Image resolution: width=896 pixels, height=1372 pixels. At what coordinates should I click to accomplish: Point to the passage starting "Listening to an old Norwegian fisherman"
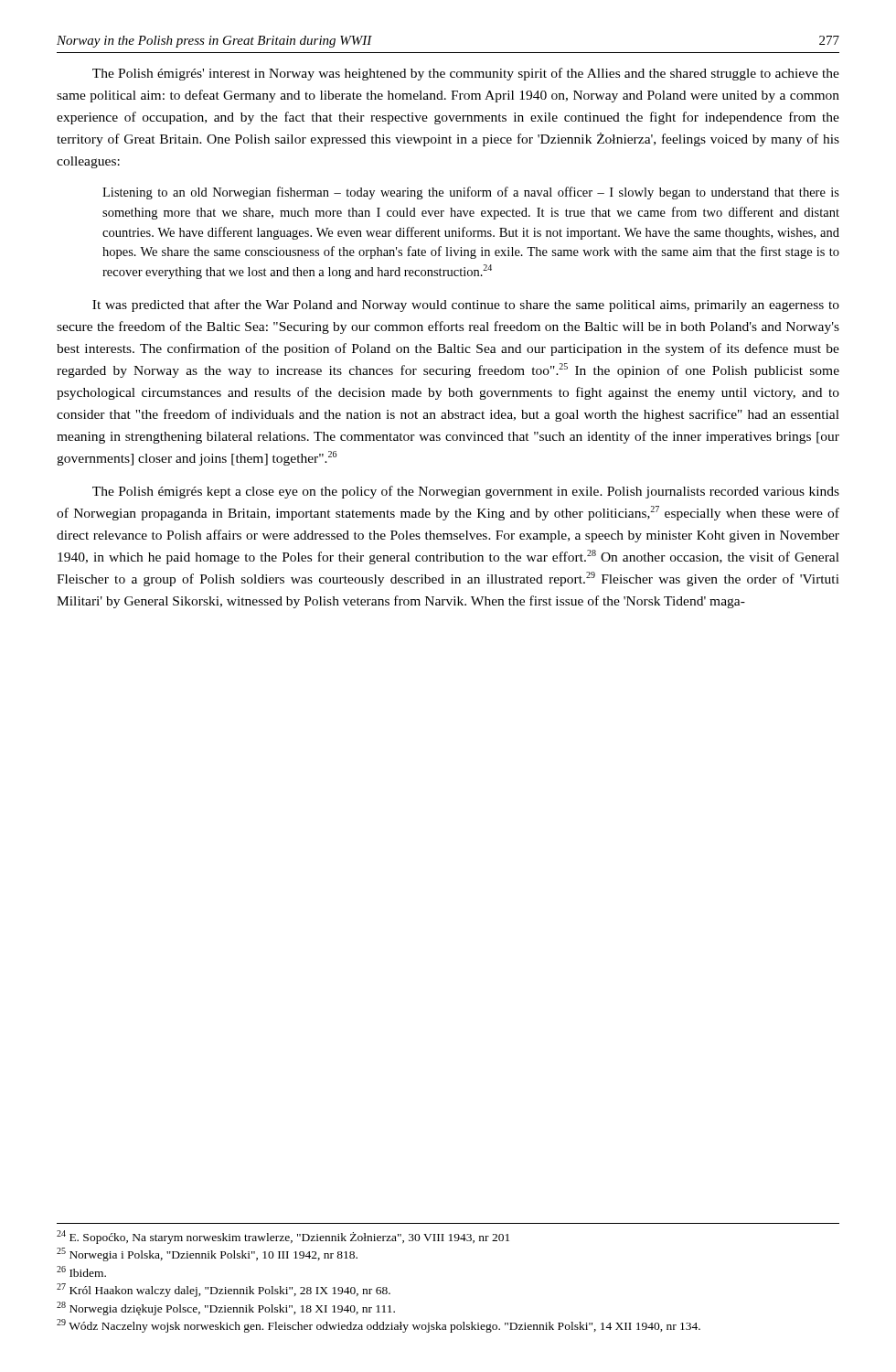(x=471, y=232)
